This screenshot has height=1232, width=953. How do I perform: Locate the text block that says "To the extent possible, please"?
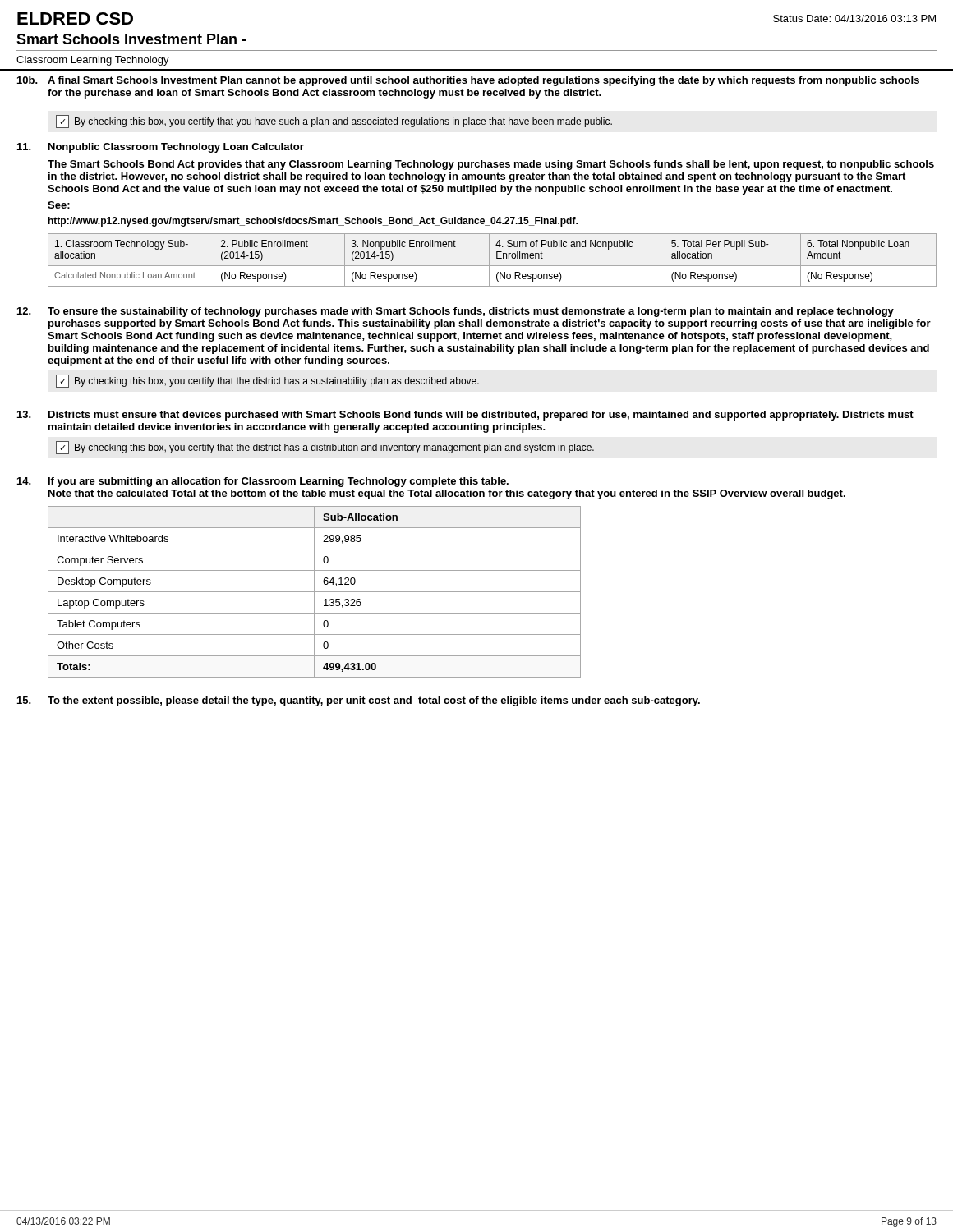point(492,700)
